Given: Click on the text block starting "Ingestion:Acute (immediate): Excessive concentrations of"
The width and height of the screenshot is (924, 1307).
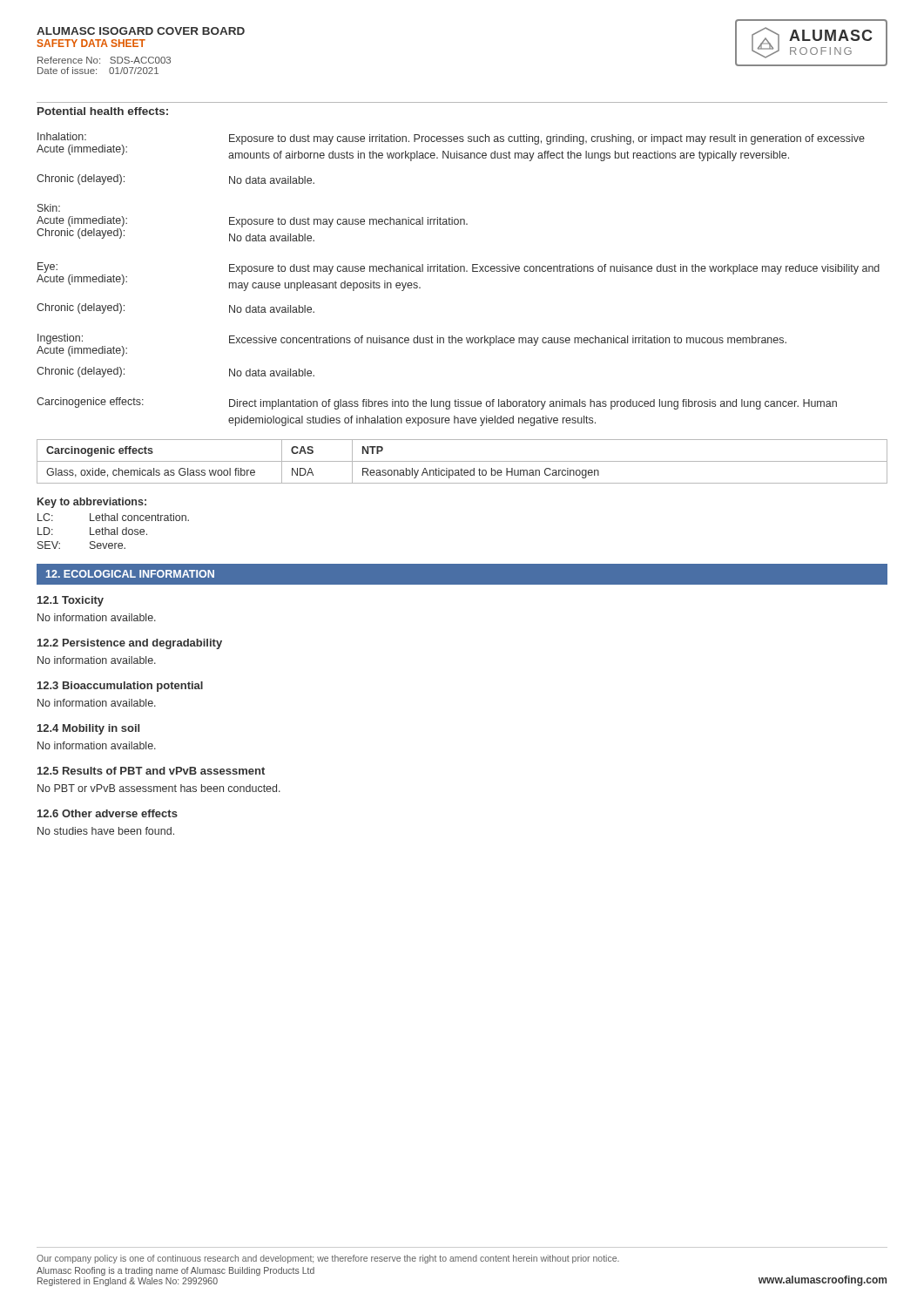Looking at the screenshot, I should point(411,345).
